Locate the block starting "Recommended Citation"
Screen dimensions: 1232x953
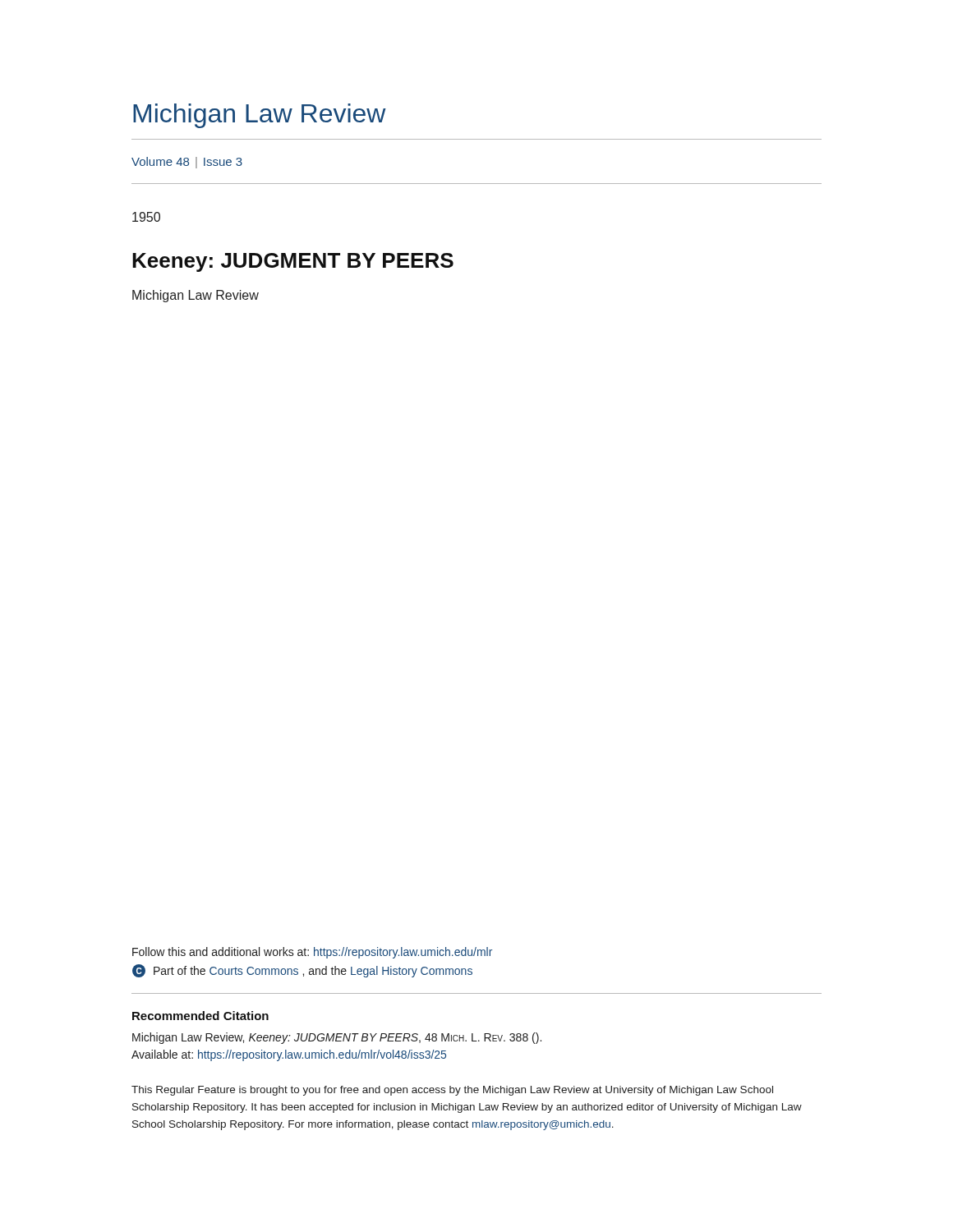click(x=200, y=1016)
